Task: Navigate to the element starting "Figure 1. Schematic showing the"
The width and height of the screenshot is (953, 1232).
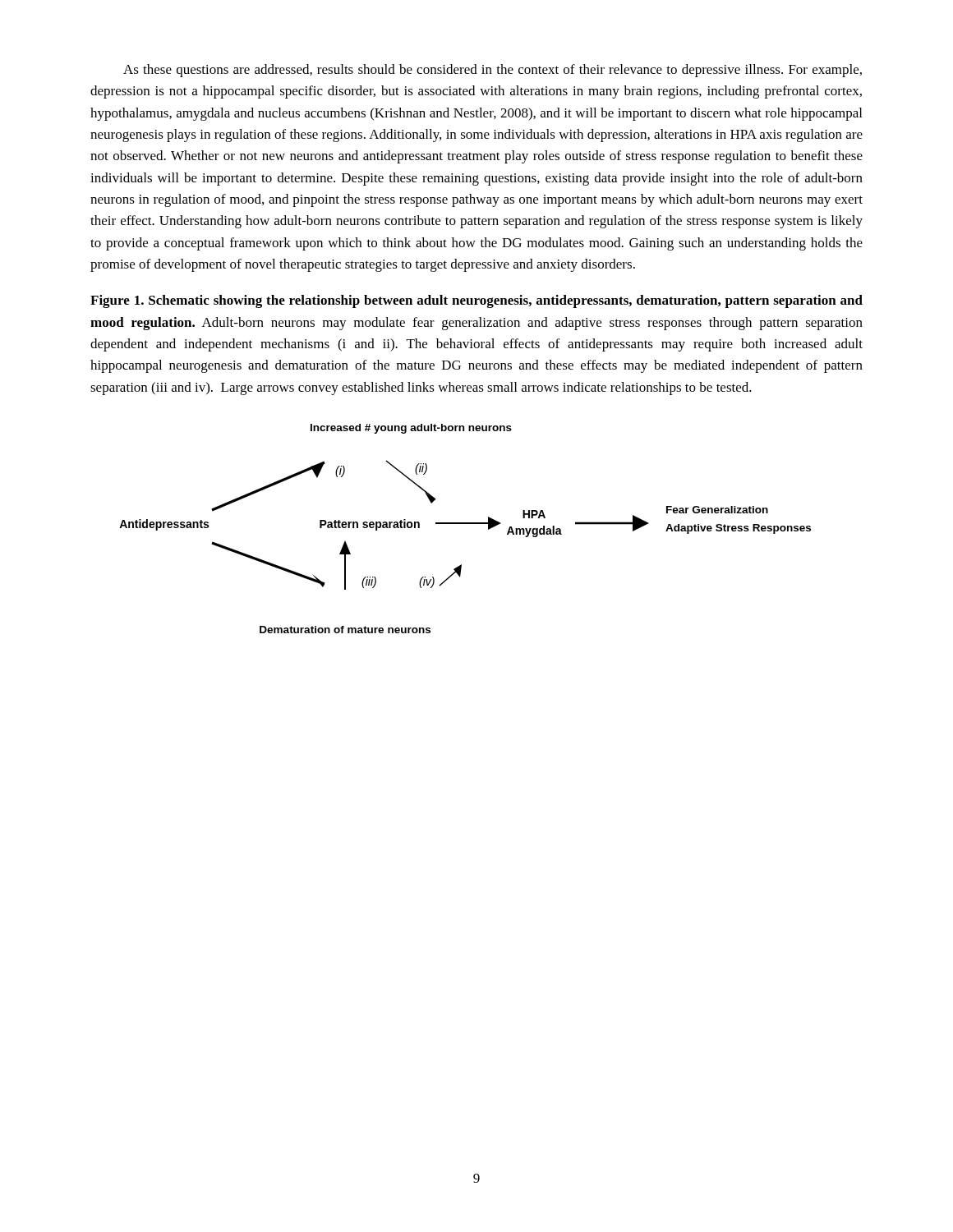Action: pyautogui.click(x=476, y=344)
